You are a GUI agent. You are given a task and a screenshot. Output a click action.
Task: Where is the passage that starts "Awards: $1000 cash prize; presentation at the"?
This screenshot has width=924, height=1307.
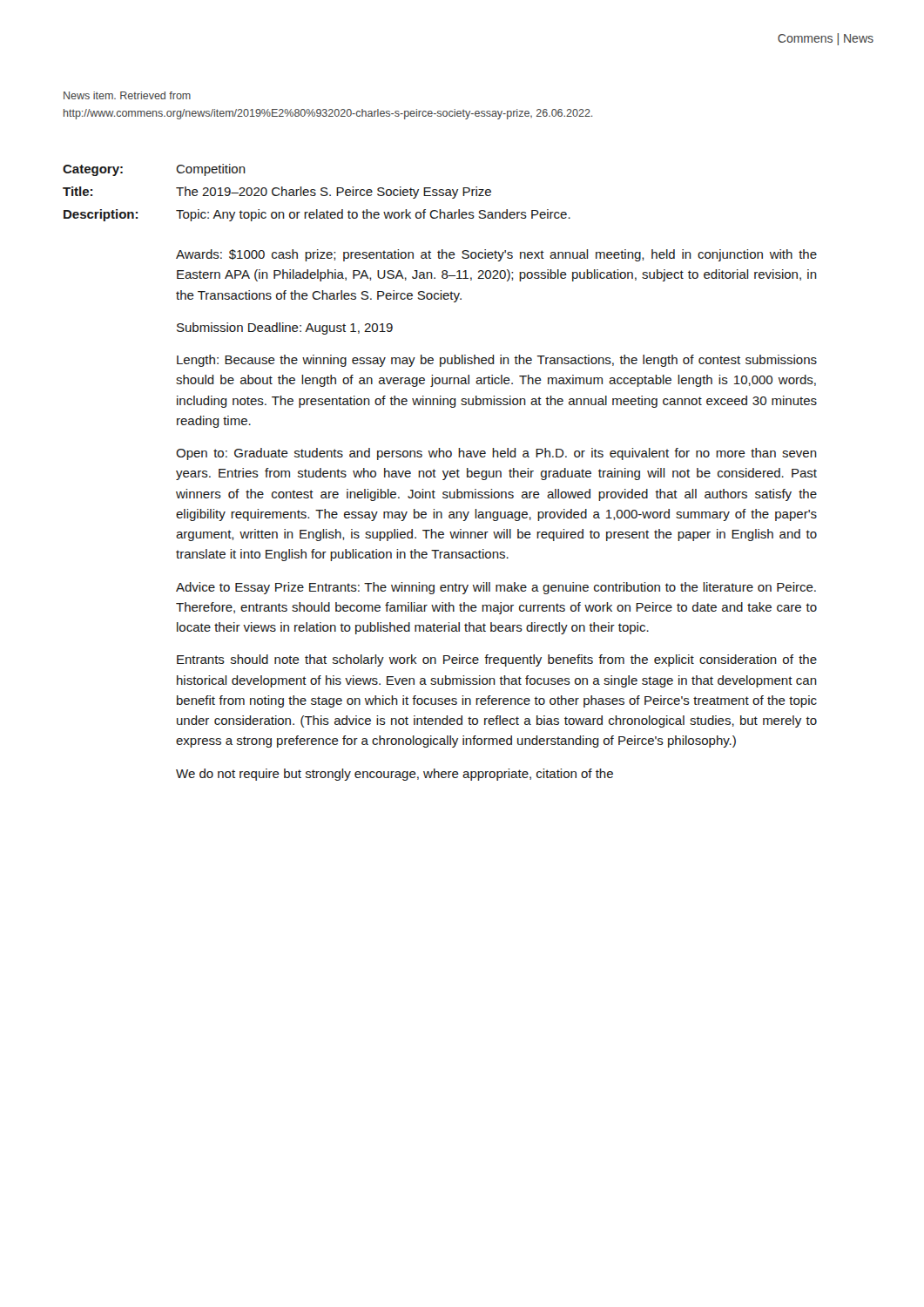(x=496, y=514)
